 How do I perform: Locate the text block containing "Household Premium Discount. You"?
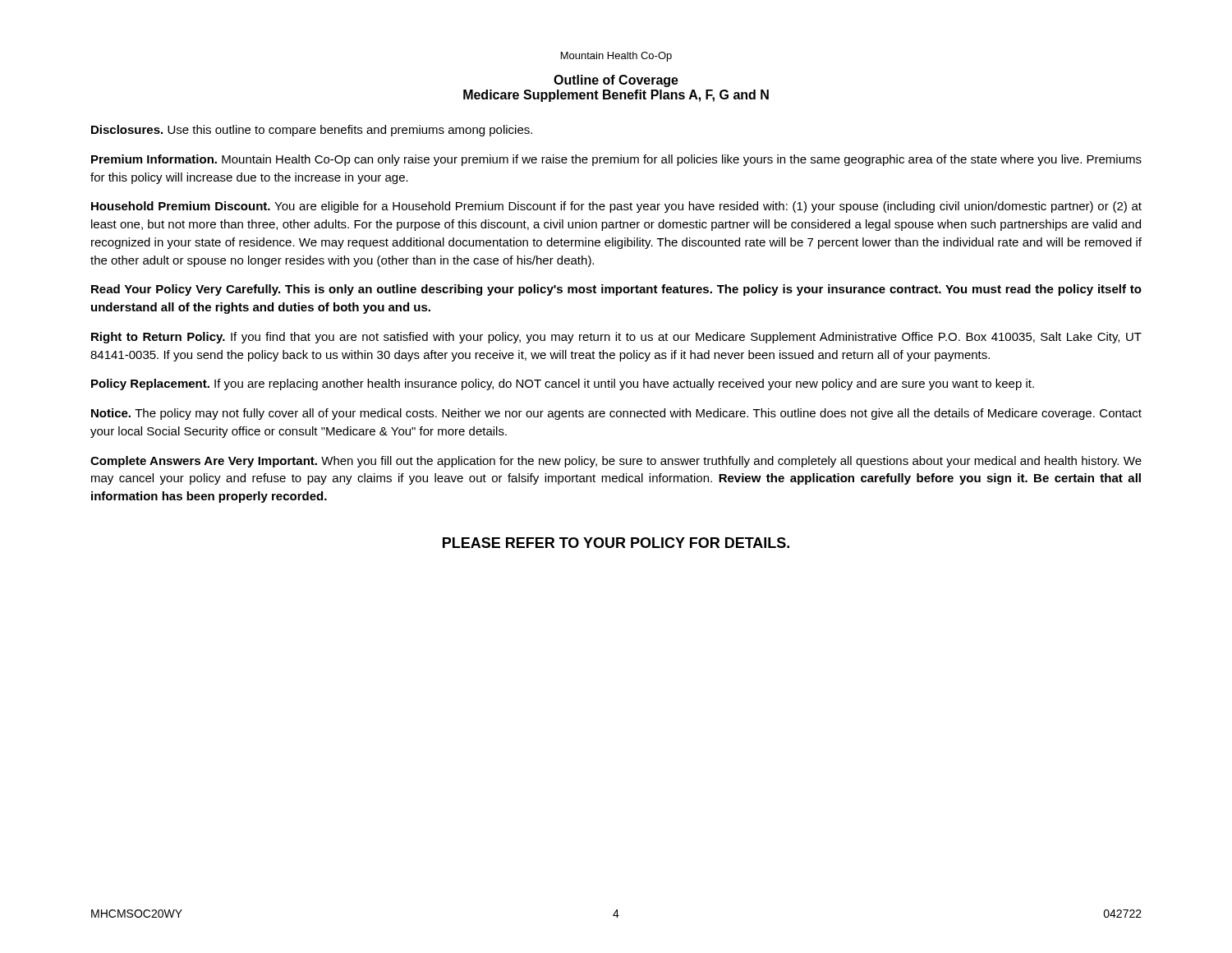click(616, 233)
